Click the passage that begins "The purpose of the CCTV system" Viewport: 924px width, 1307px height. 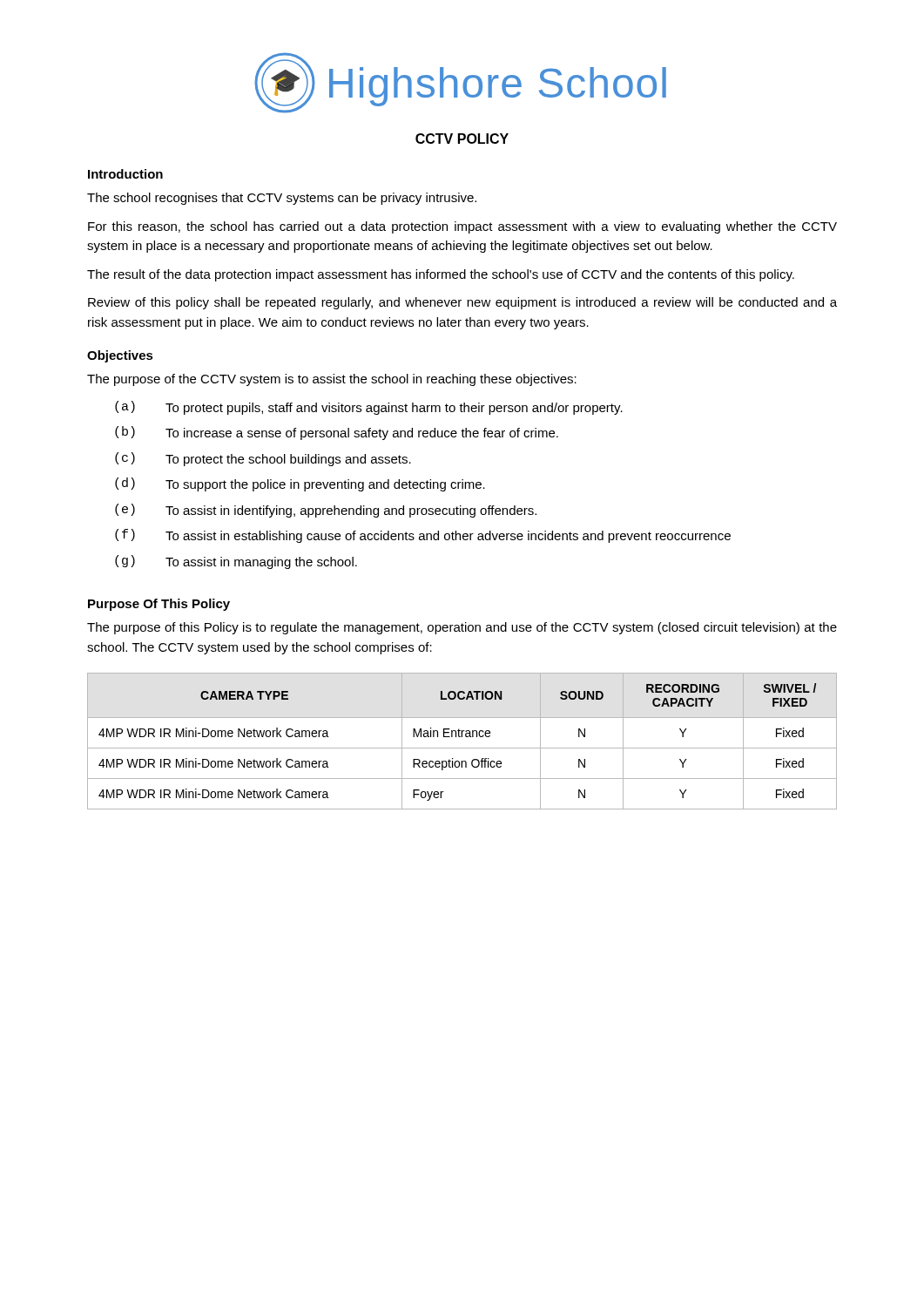pyautogui.click(x=332, y=379)
